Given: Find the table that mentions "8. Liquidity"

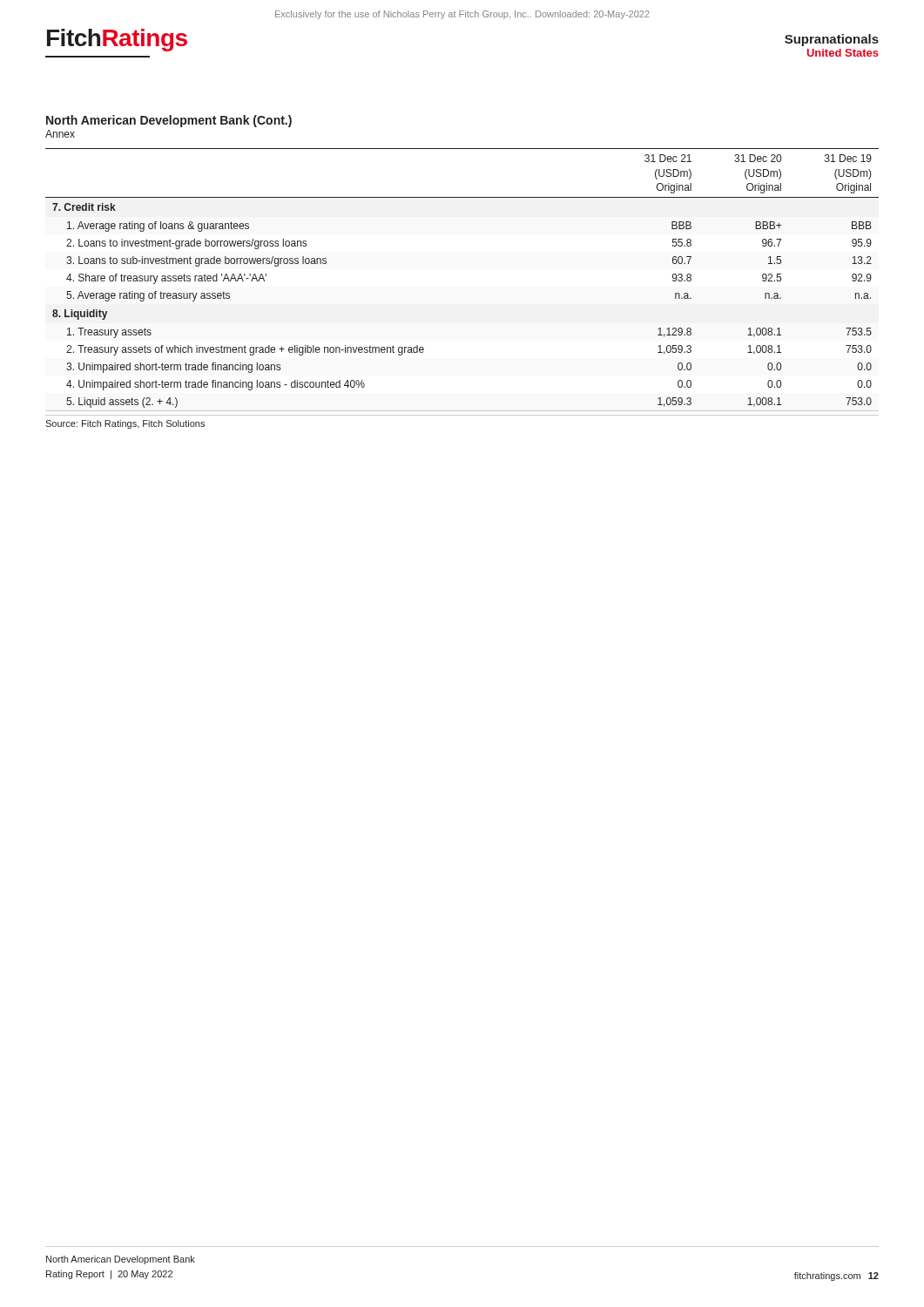Looking at the screenshot, I should pos(462,288).
